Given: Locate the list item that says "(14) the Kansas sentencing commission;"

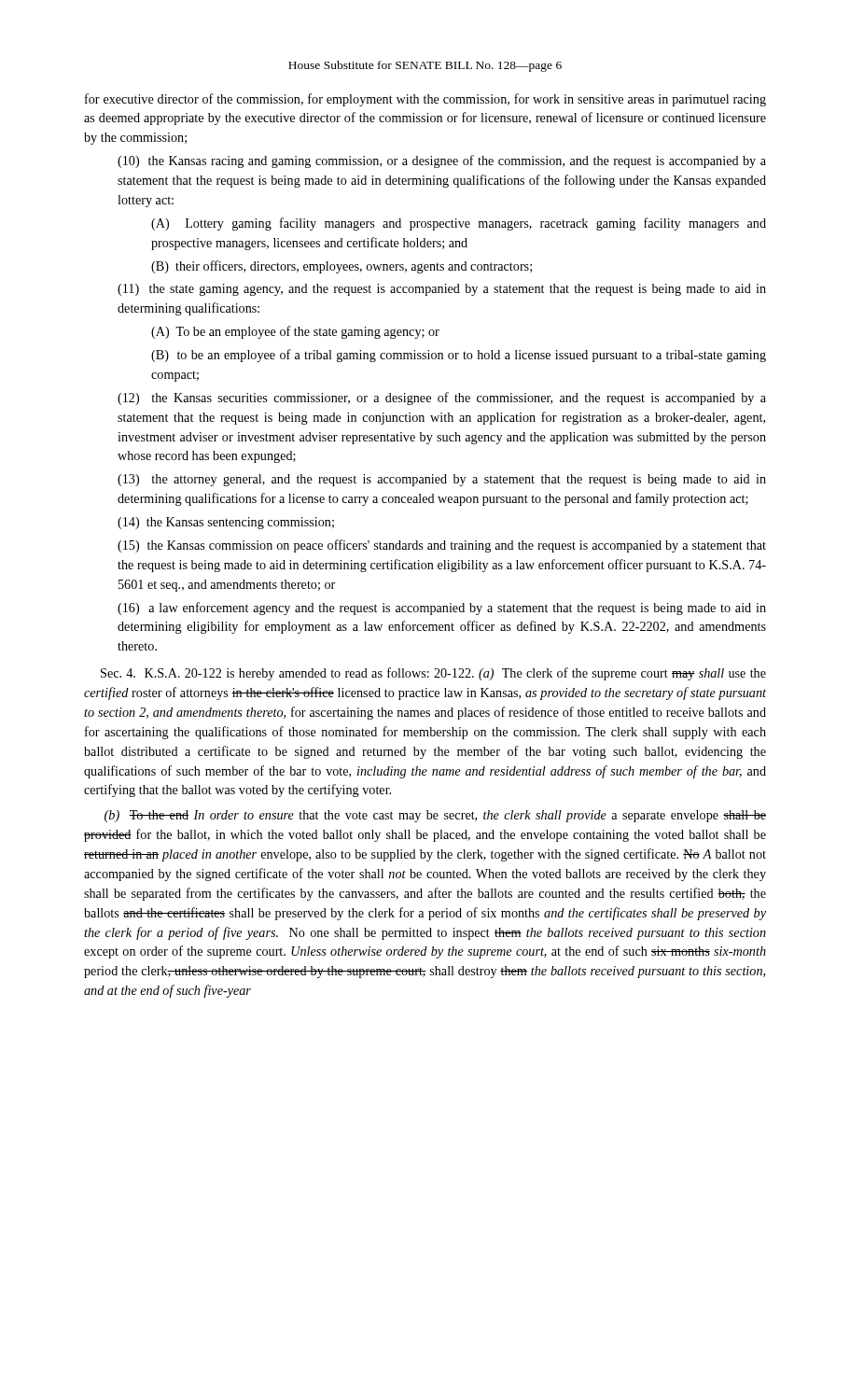Looking at the screenshot, I should pyautogui.click(x=226, y=523).
